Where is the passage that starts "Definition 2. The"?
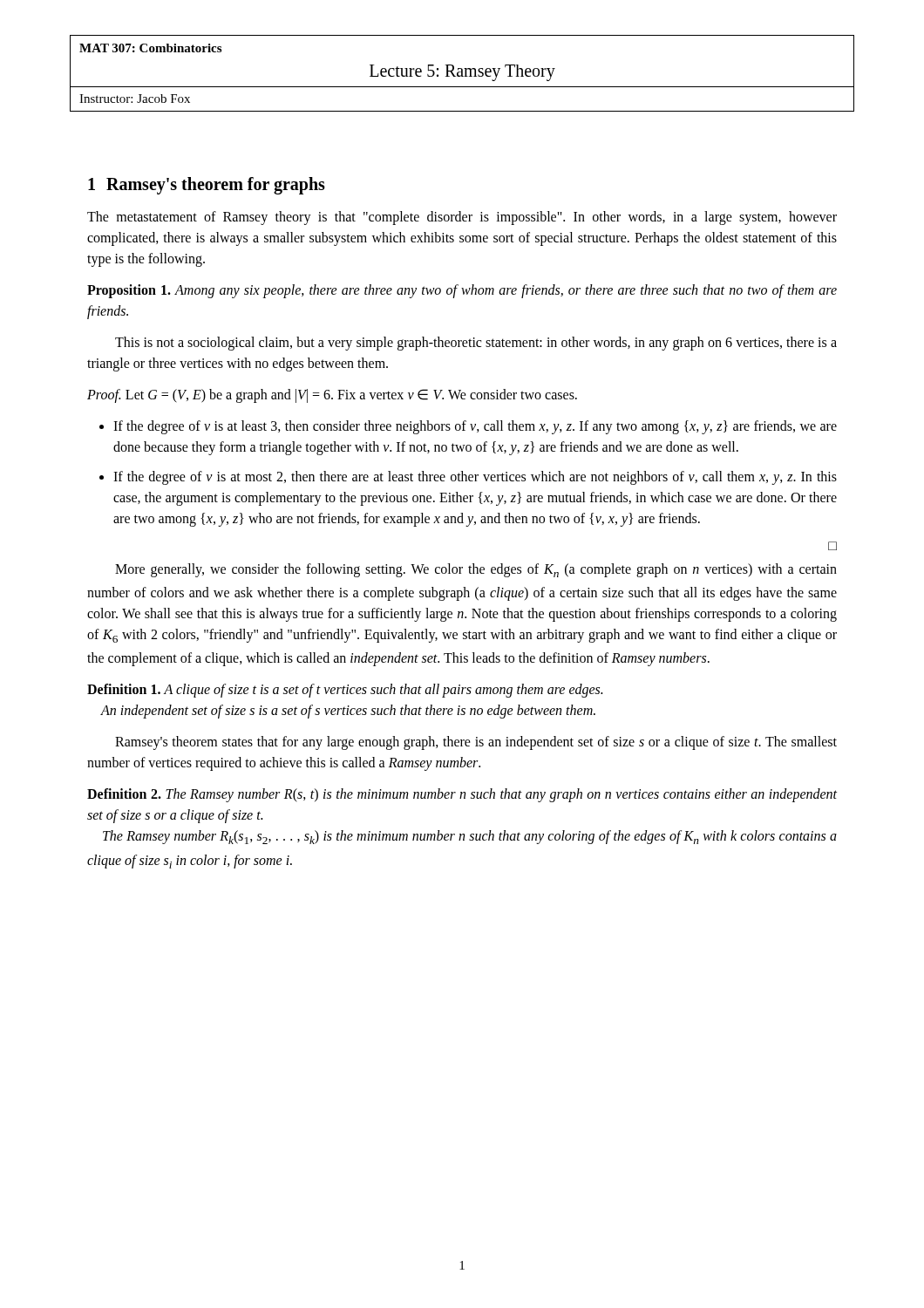This screenshot has width=924, height=1308. click(x=462, y=829)
